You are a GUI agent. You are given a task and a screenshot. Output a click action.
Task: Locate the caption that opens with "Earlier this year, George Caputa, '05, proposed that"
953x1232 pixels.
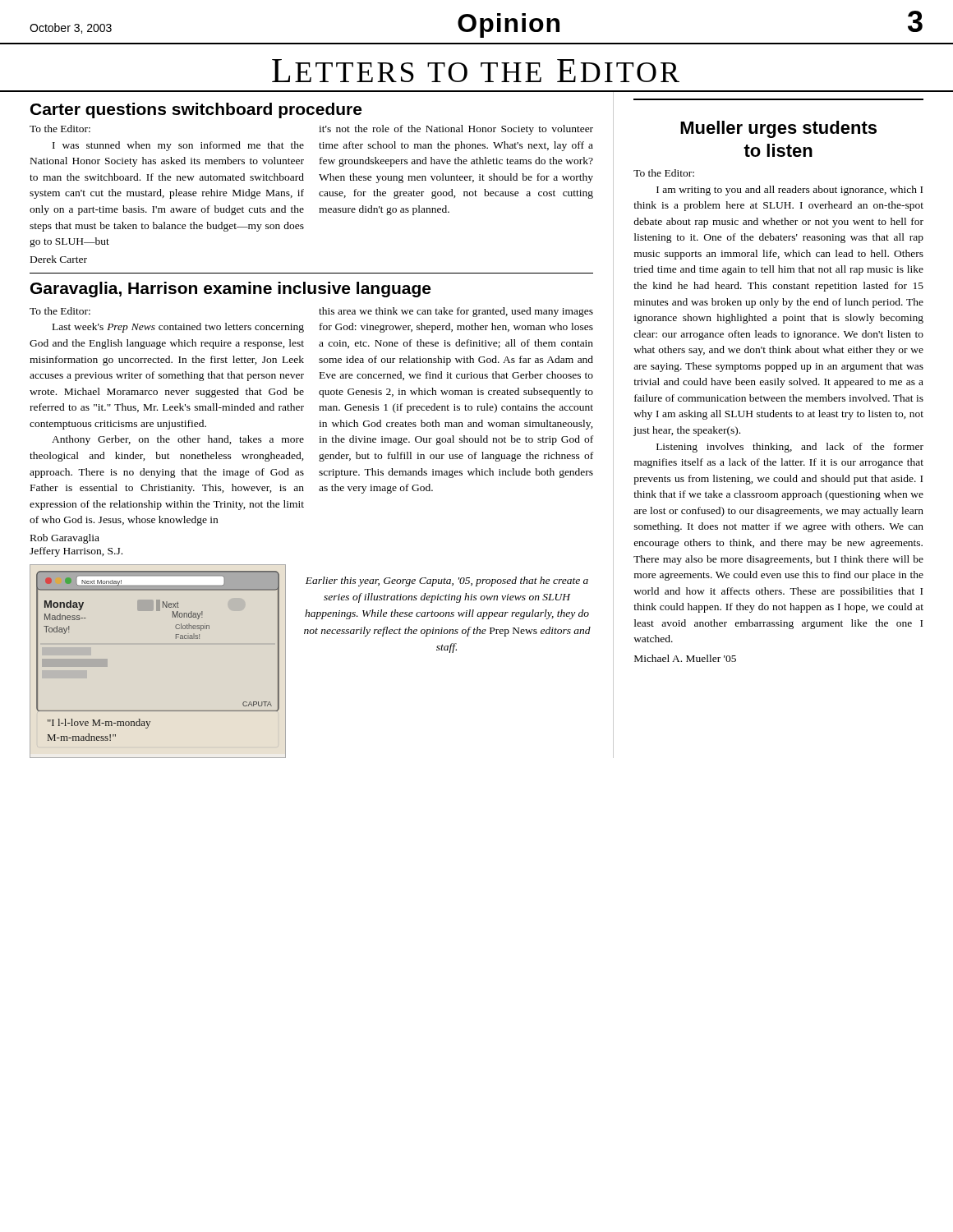(447, 613)
